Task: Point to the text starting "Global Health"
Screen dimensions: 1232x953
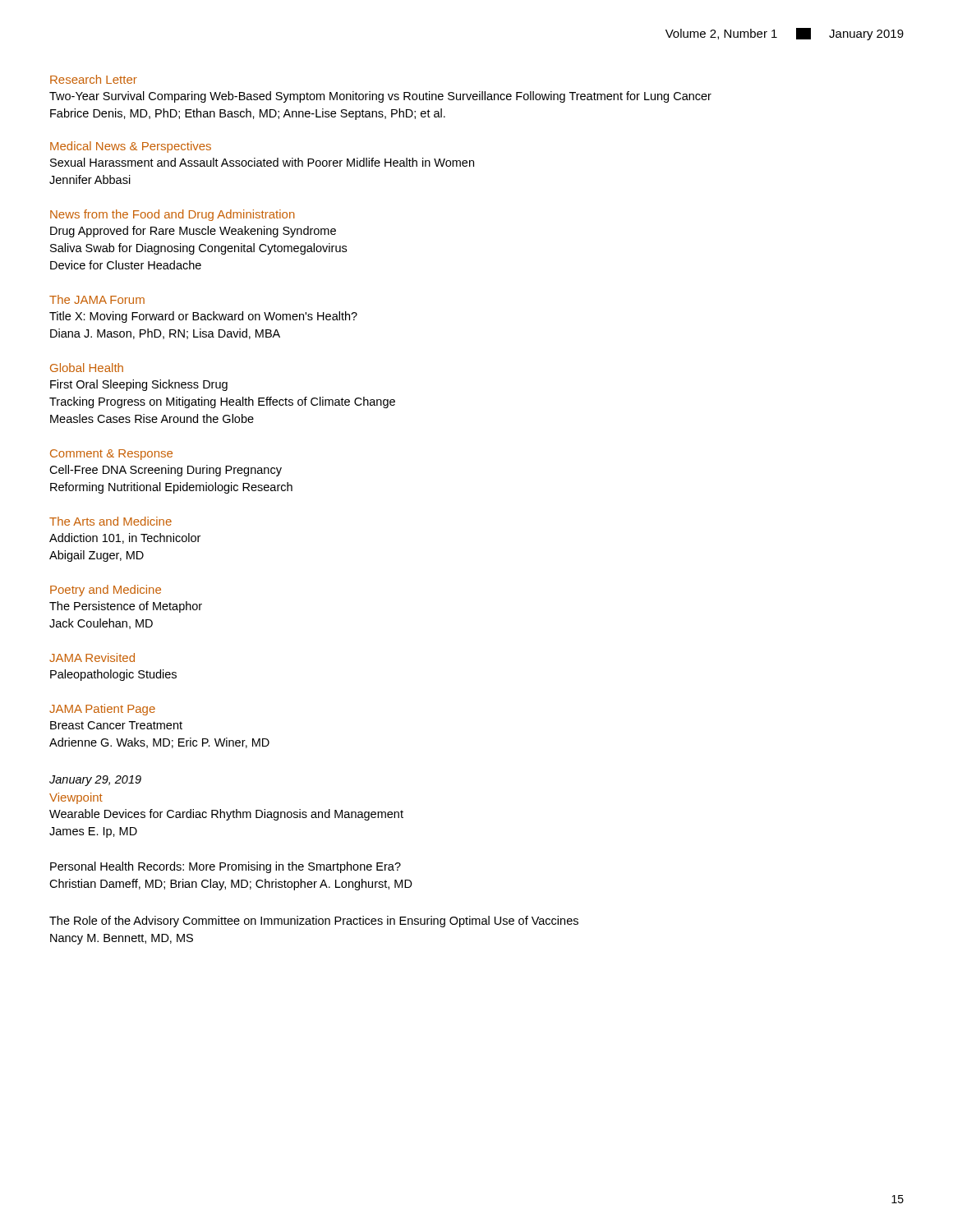Action: pos(87,368)
